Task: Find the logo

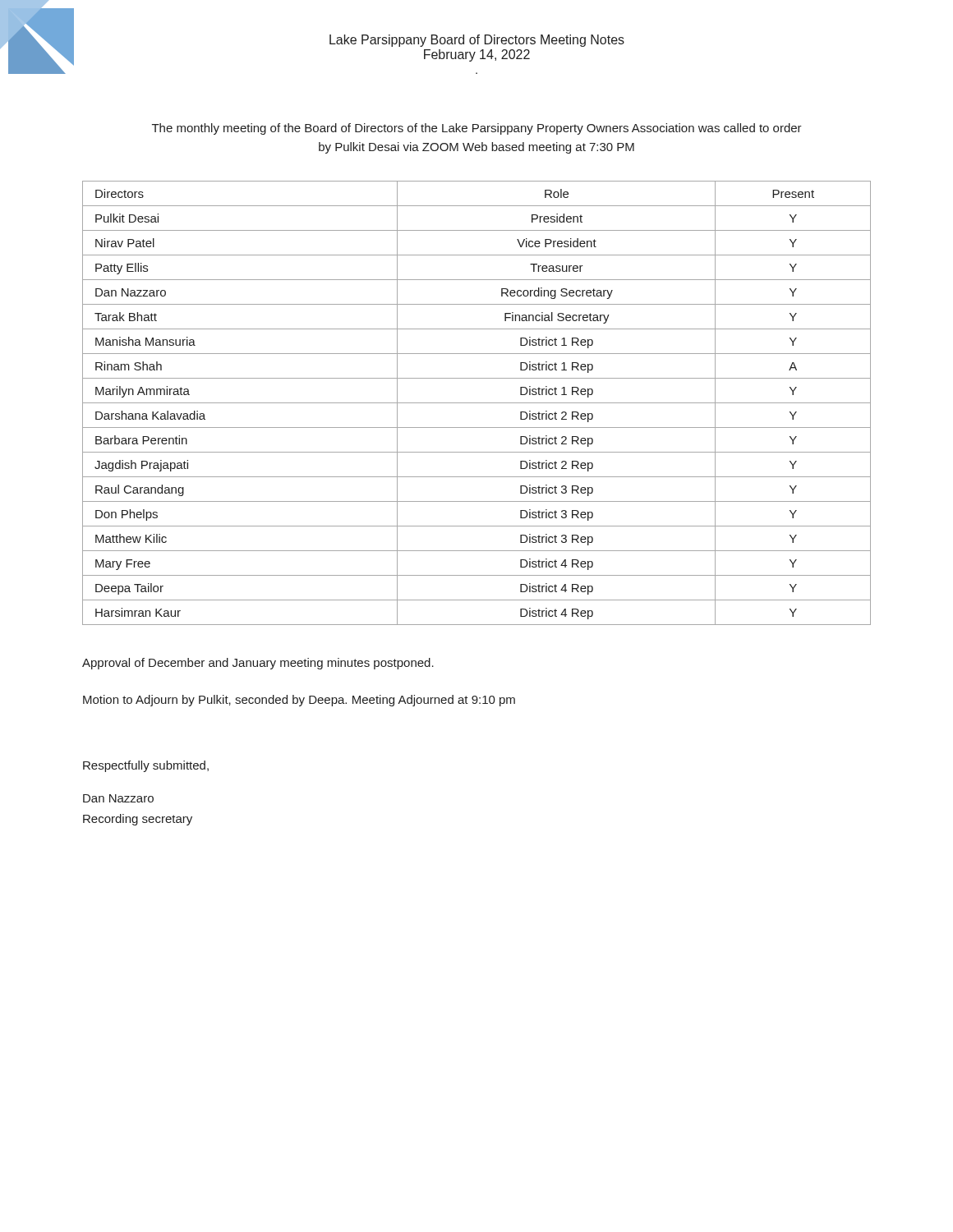Action: [x=53, y=45]
